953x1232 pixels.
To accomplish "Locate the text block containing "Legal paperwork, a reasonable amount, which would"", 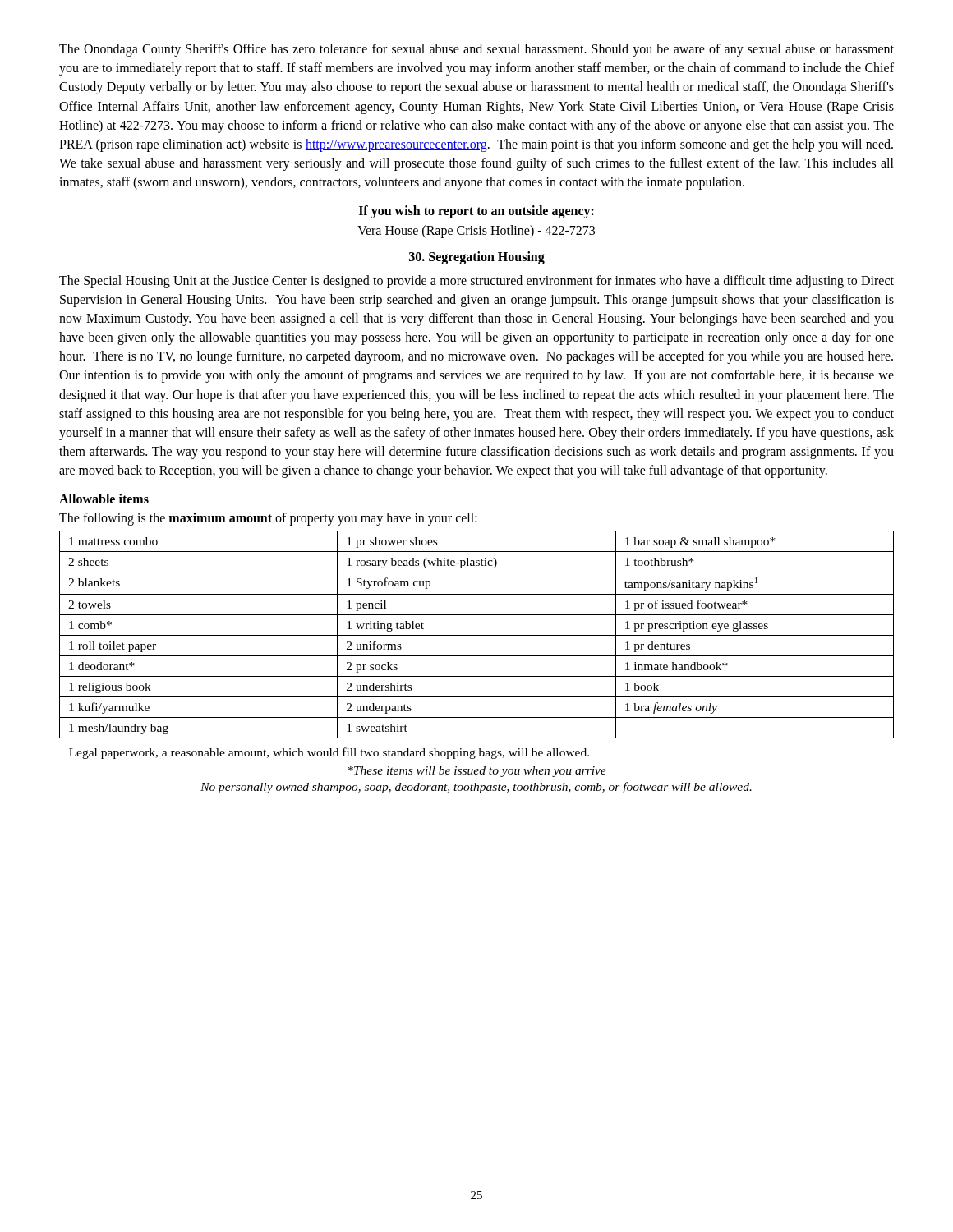I will click(x=325, y=752).
